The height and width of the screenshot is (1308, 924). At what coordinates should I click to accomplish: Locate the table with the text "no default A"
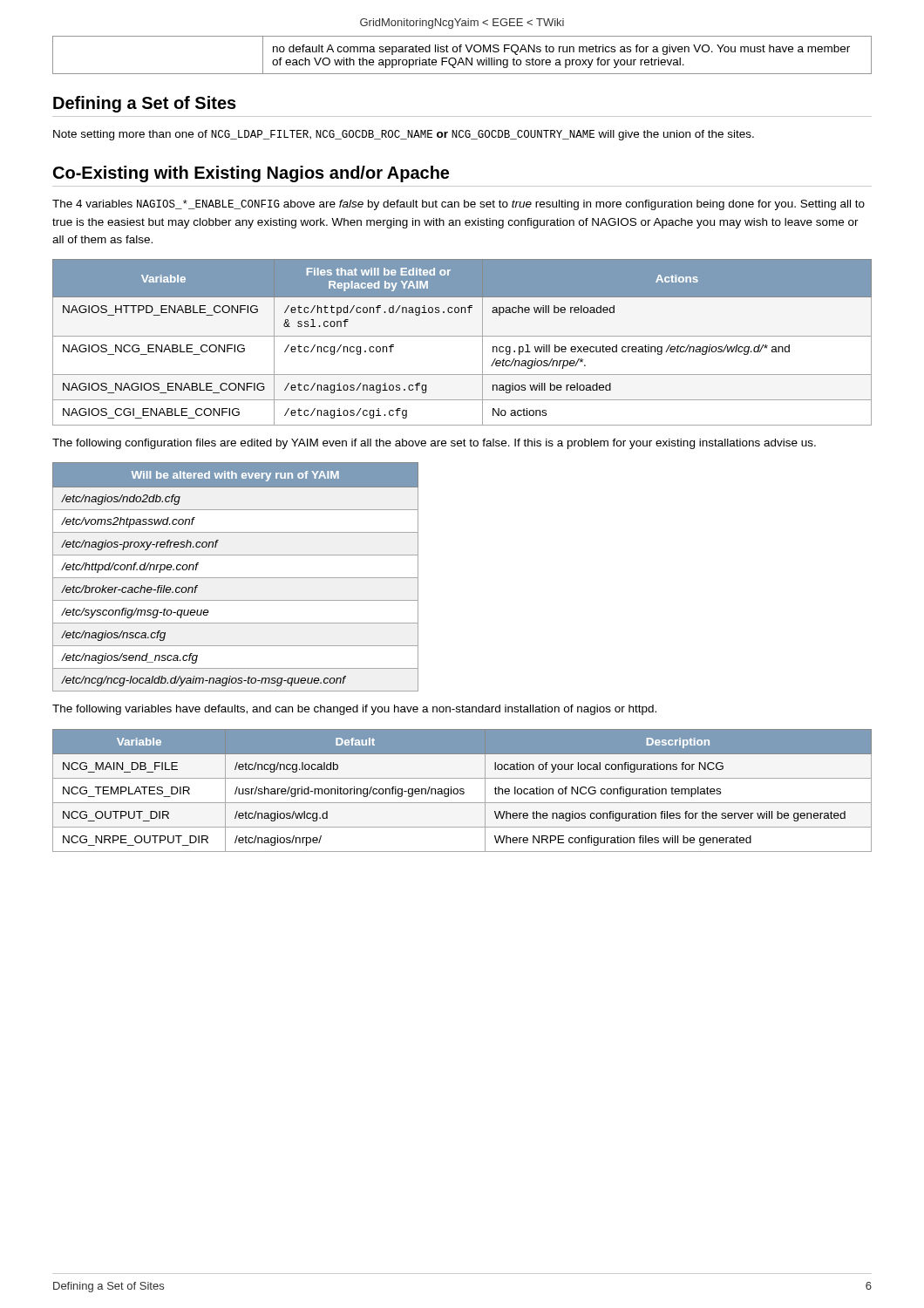[462, 55]
